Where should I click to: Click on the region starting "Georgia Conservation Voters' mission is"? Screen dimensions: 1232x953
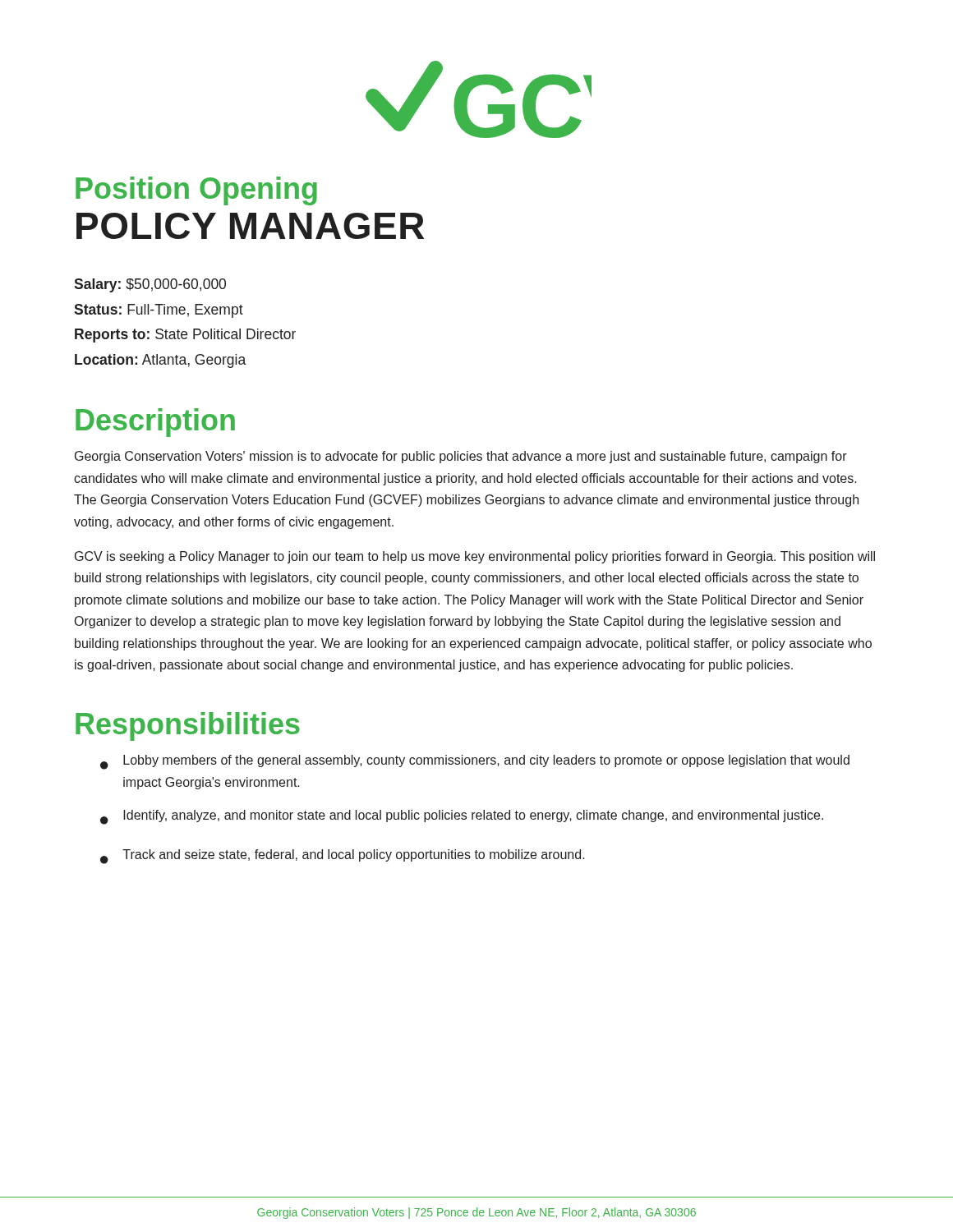(467, 489)
